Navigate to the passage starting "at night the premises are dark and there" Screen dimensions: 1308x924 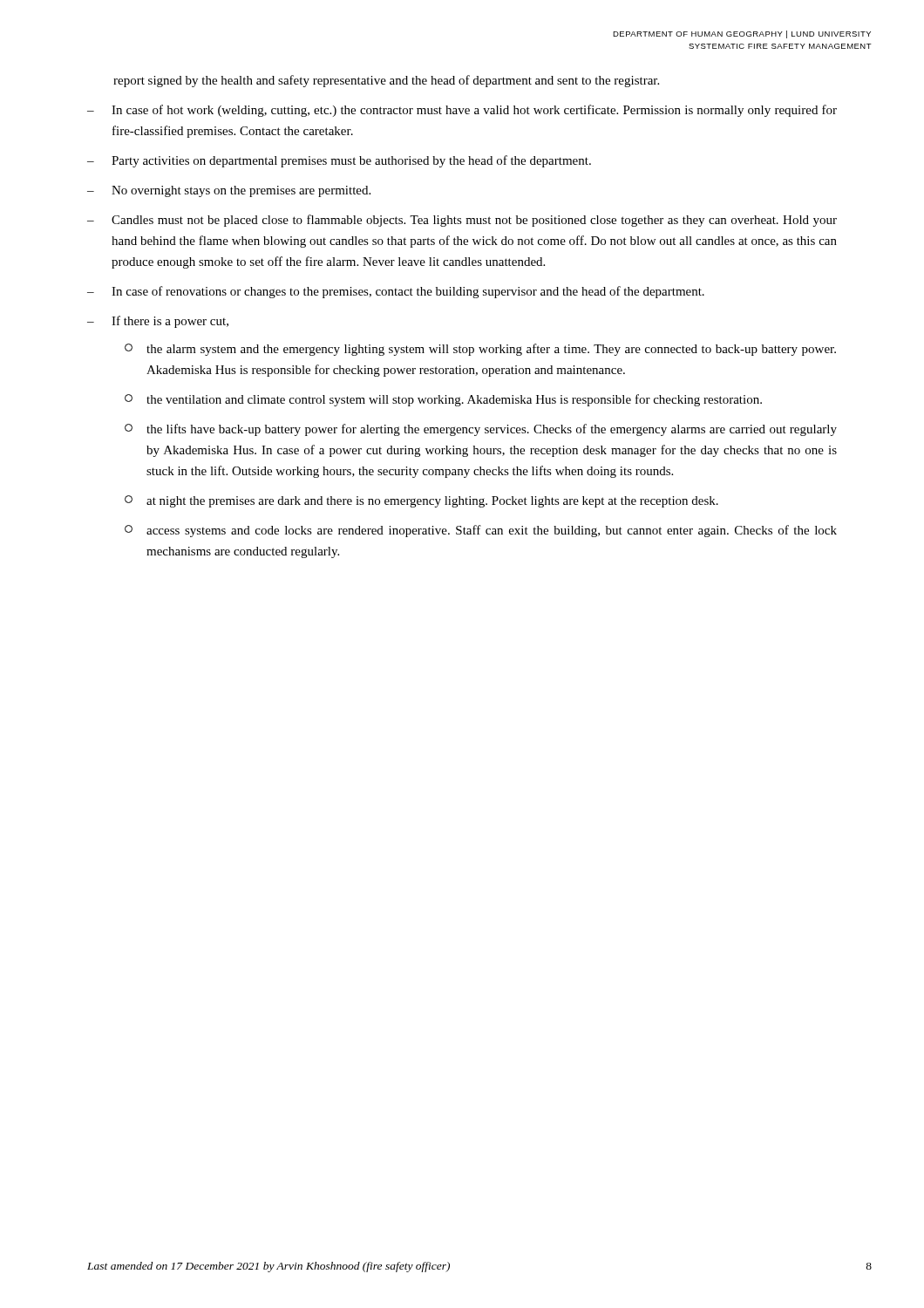pos(479,501)
